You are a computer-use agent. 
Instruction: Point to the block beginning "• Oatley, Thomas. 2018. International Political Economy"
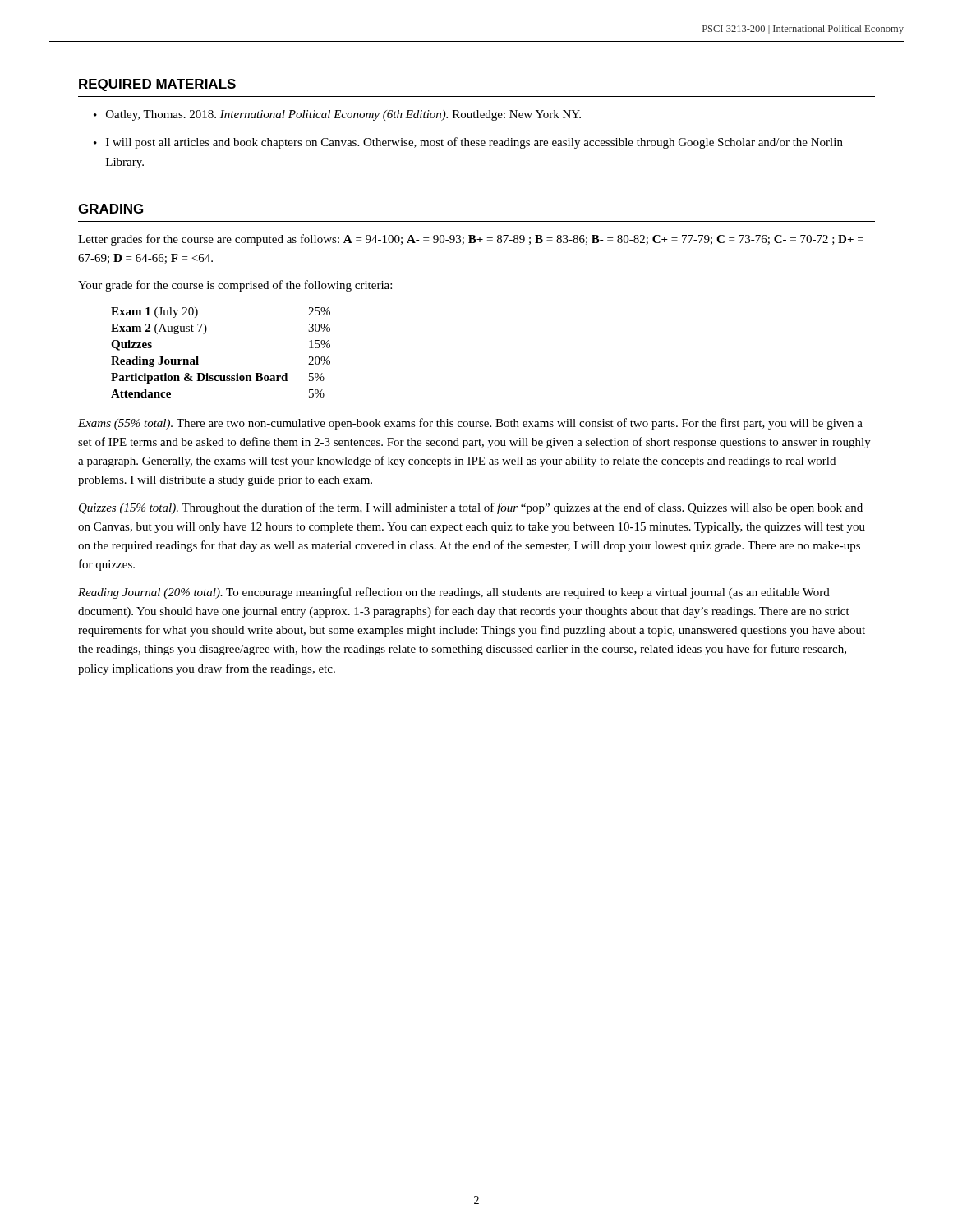[337, 115]
